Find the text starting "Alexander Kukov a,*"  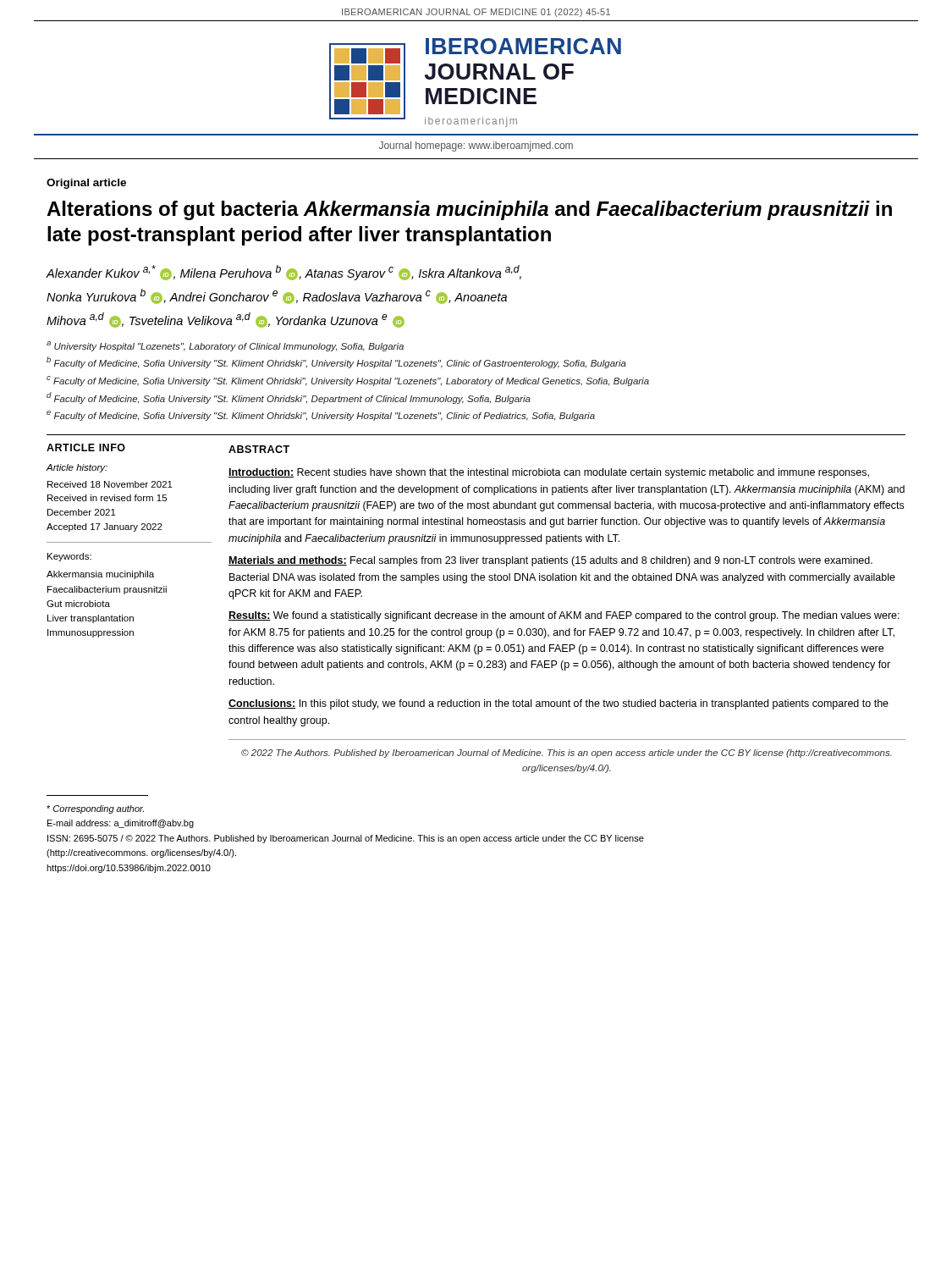[285, 296]
